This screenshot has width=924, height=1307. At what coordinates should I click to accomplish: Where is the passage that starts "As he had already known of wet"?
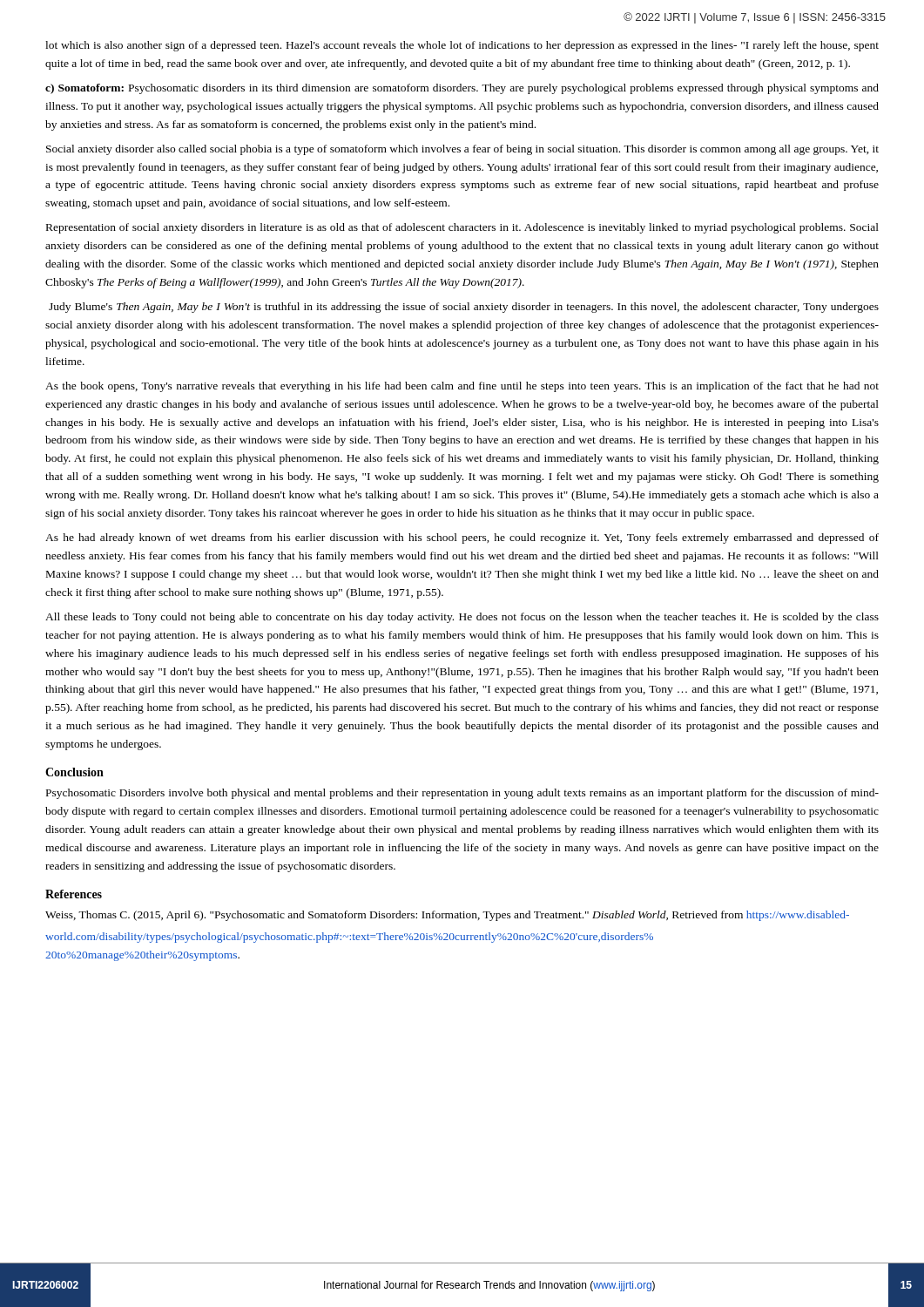point(462,565)
